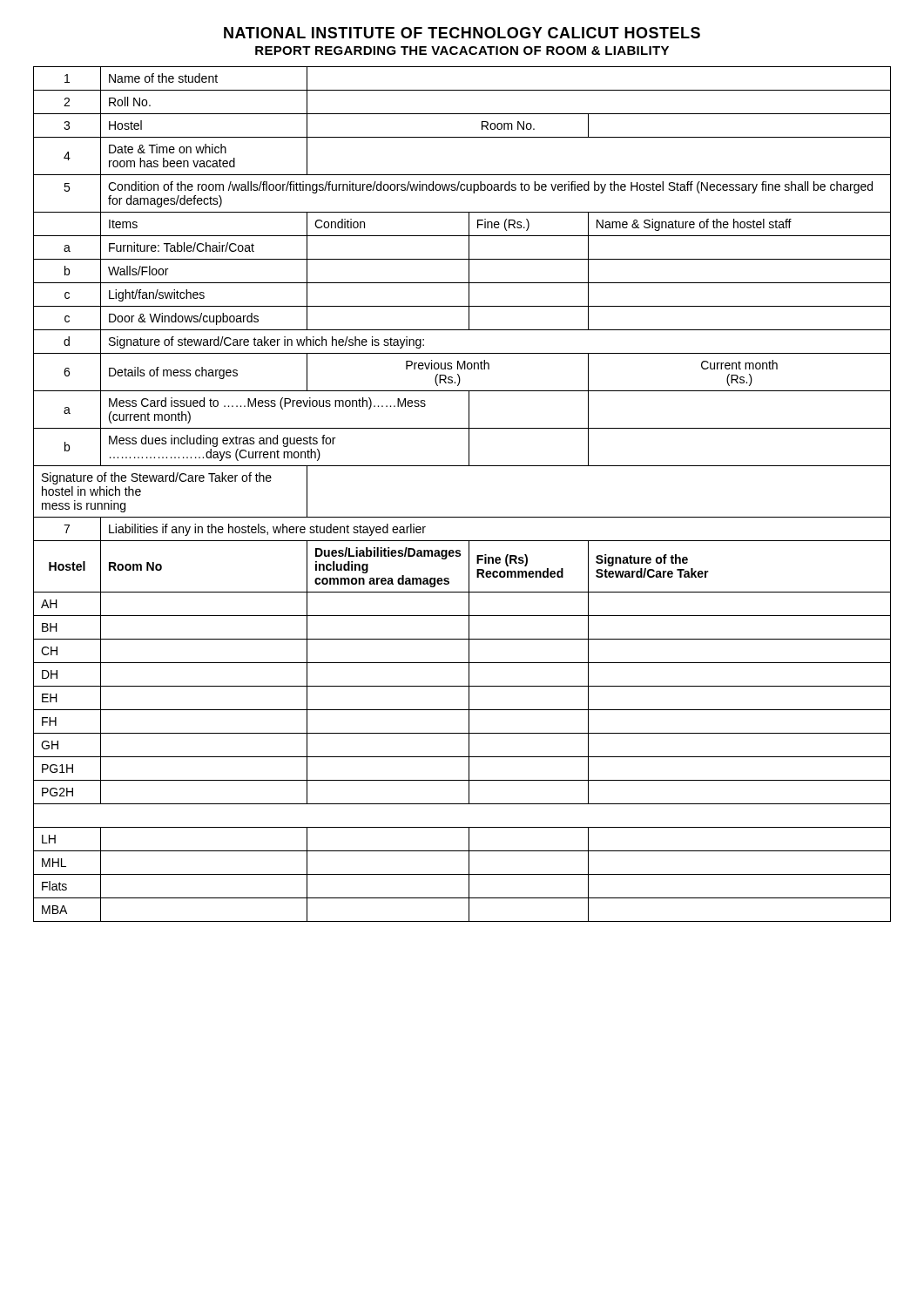
Task: Locate the table with the text "Dues/Liabilities/Damages including common area"
Action: (x=462, y=494)
